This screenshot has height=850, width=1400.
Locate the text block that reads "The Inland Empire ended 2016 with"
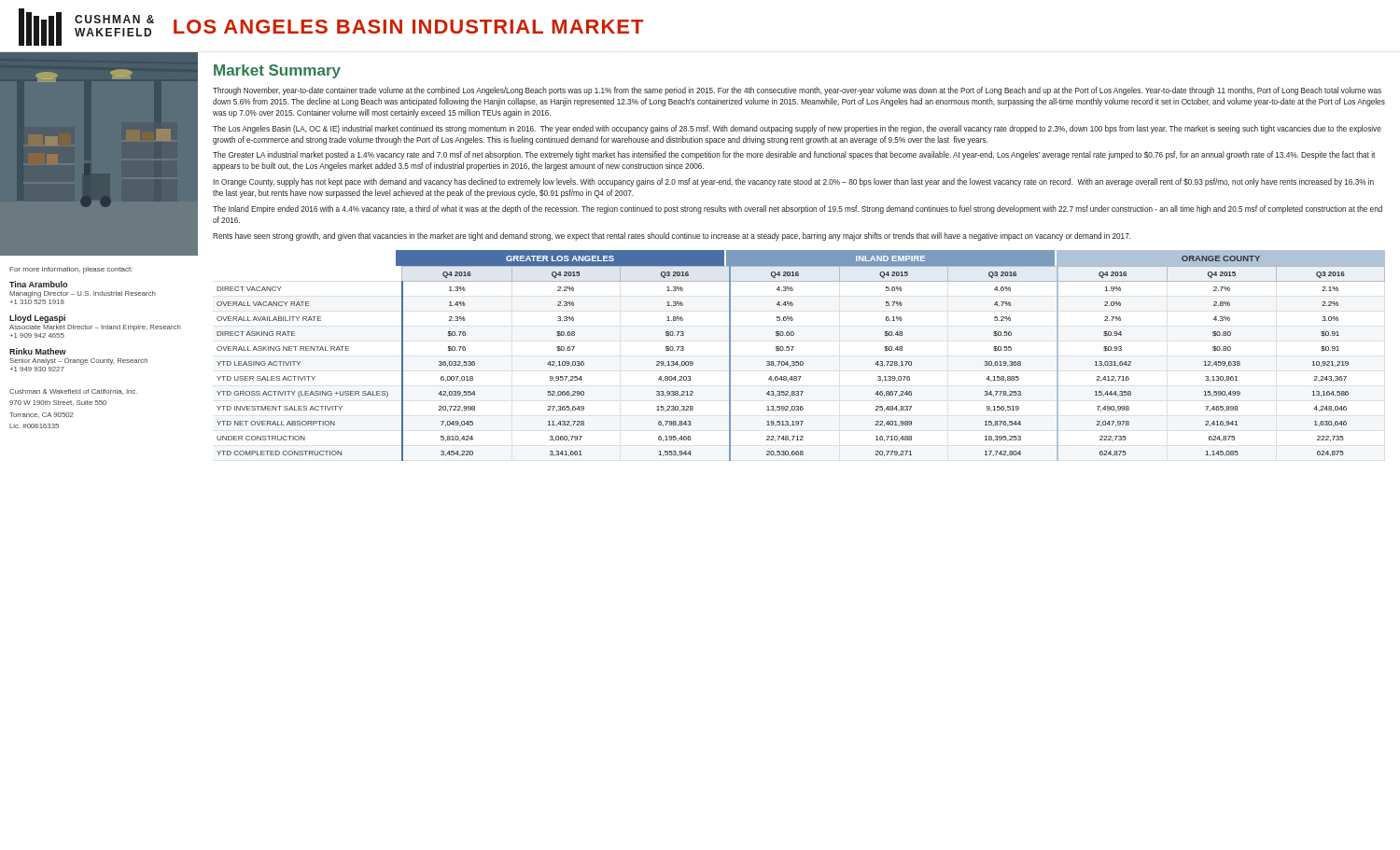click(x=798, y=215)
